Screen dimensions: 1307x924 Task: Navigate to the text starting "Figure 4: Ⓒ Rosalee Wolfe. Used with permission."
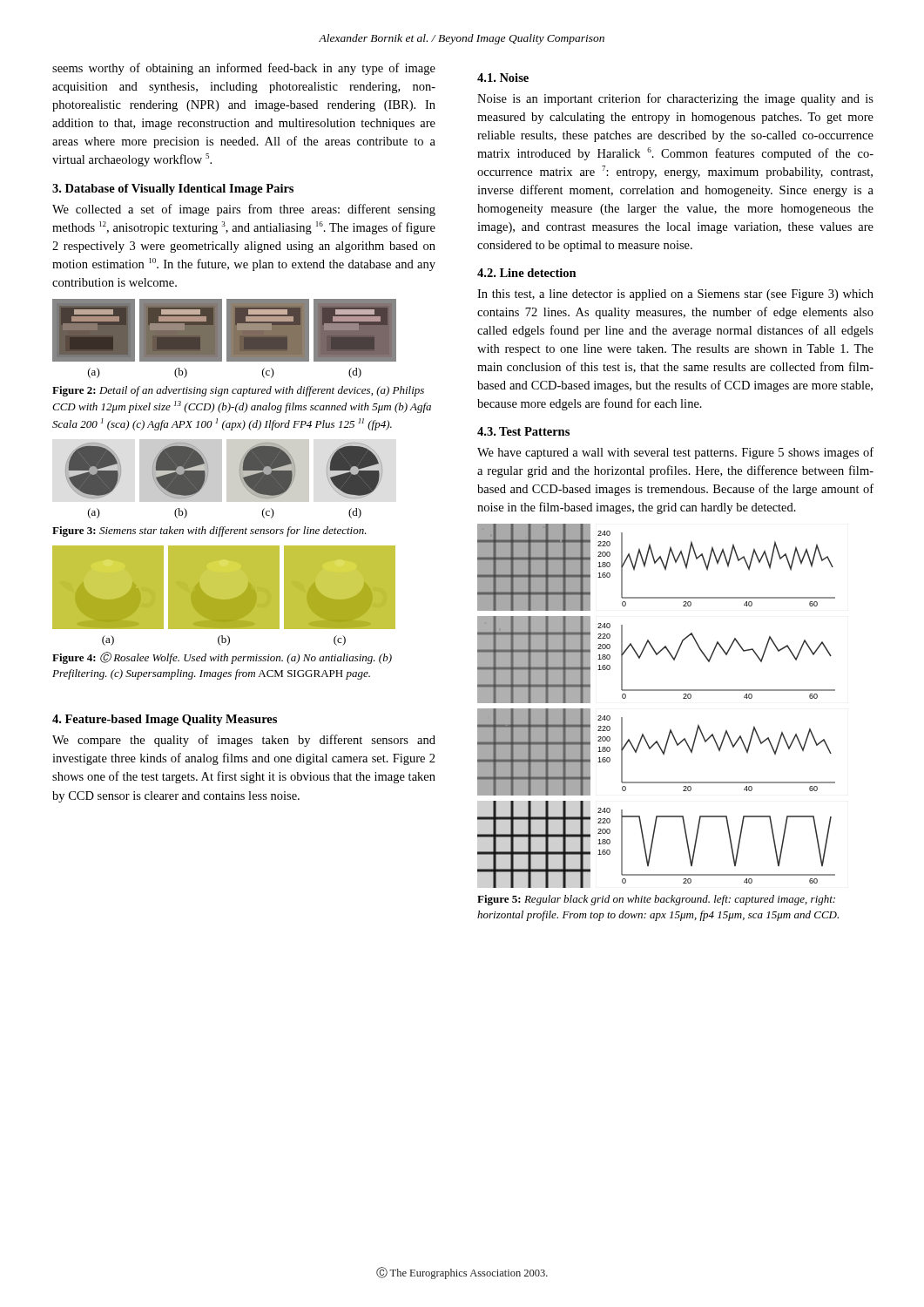click(222, 665)
